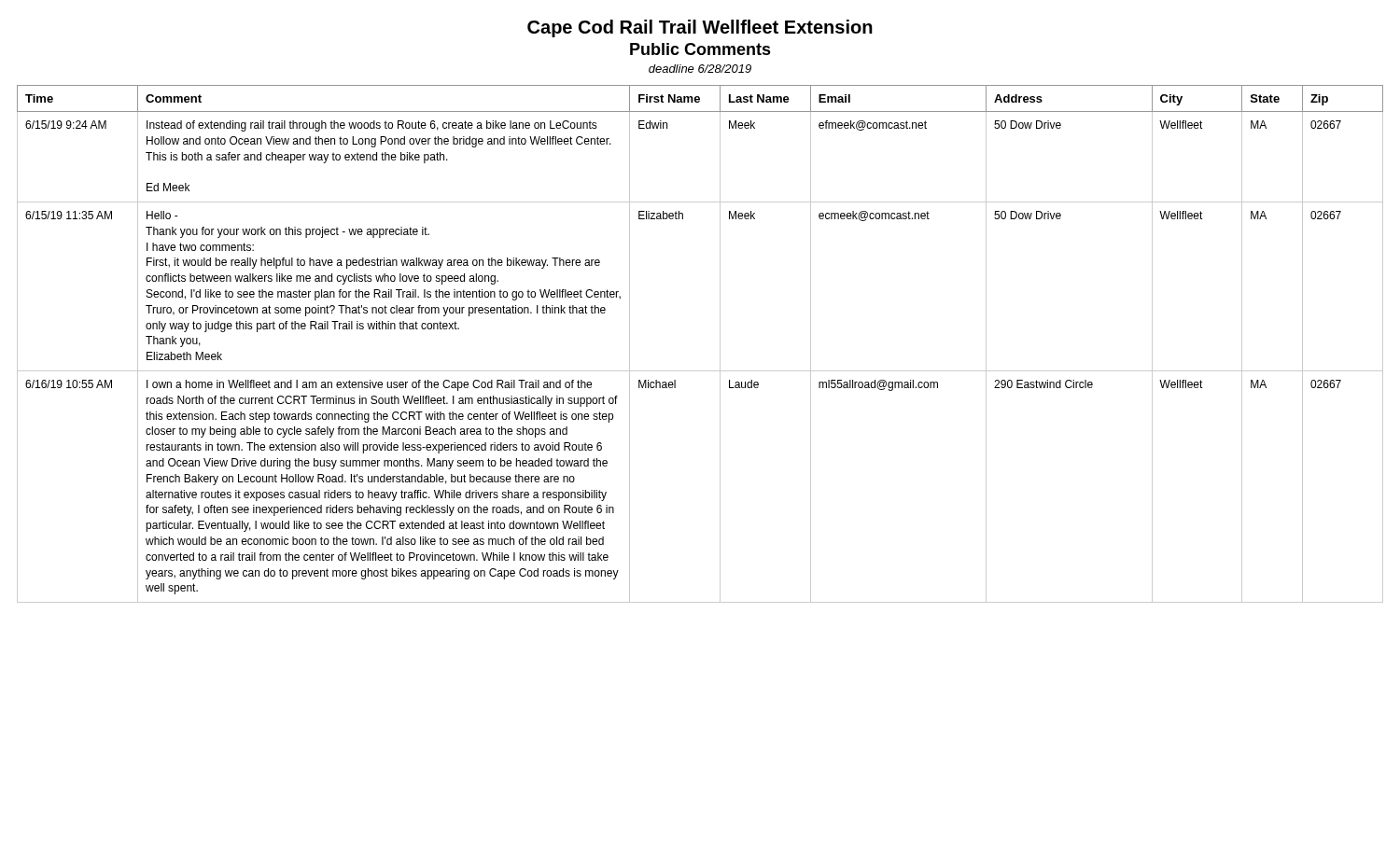Locate the table with the text "First Name"
This screenshot has height=850, width=1400.
tap(700, 344)
